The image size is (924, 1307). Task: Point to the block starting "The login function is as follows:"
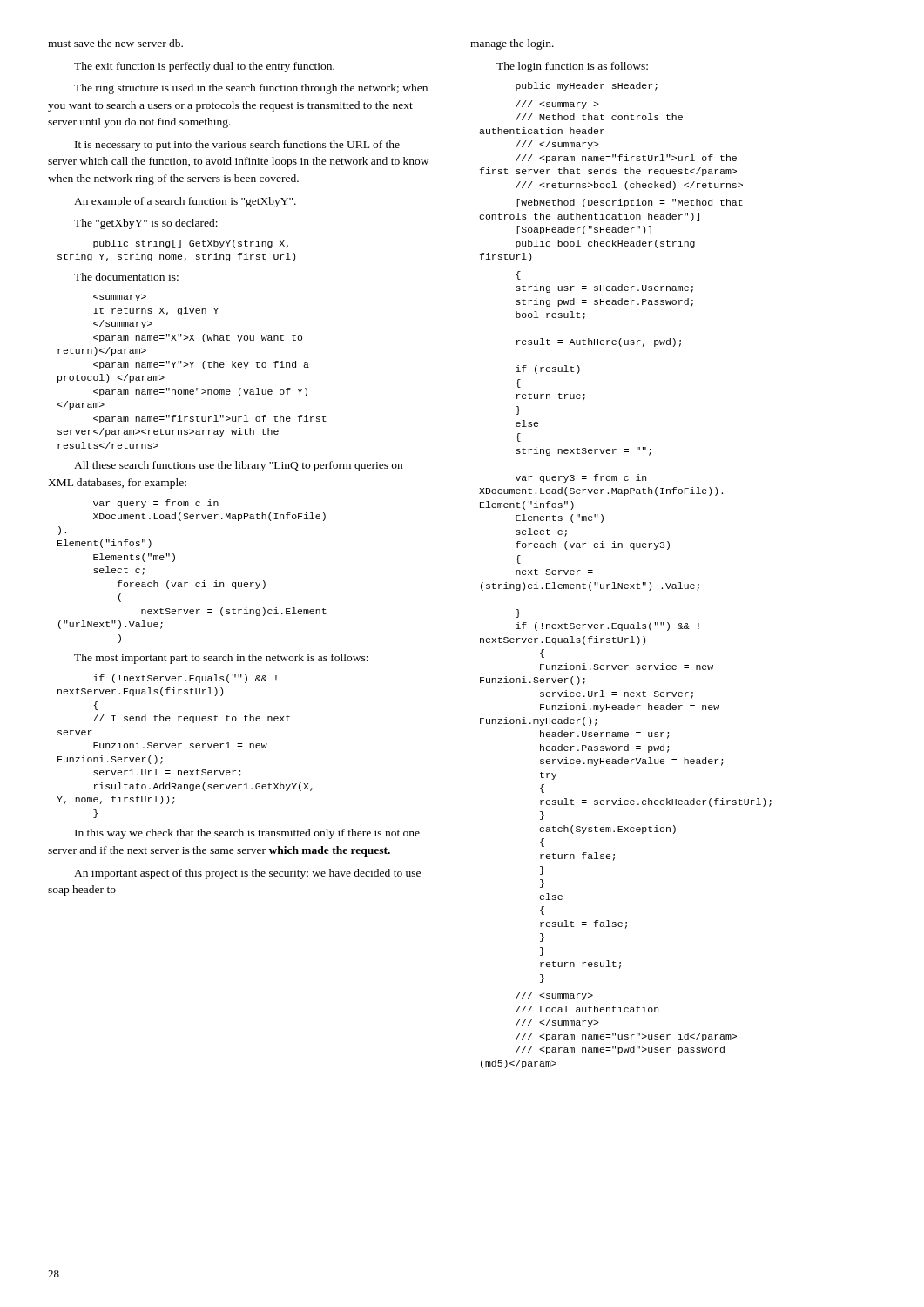(572, 67)
